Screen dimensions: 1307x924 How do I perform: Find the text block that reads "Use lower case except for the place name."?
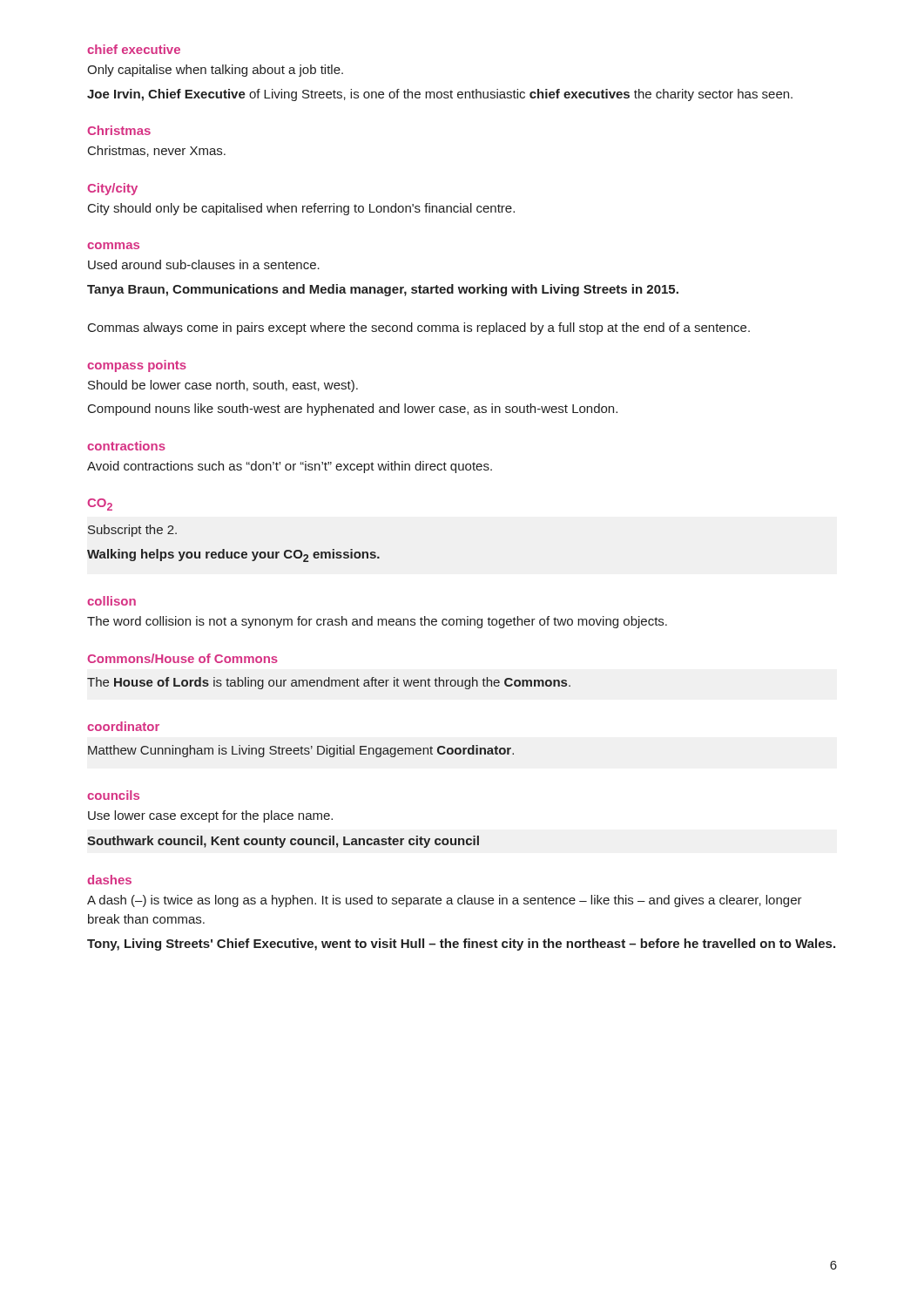pyautogui.click(x=462, y=829)
